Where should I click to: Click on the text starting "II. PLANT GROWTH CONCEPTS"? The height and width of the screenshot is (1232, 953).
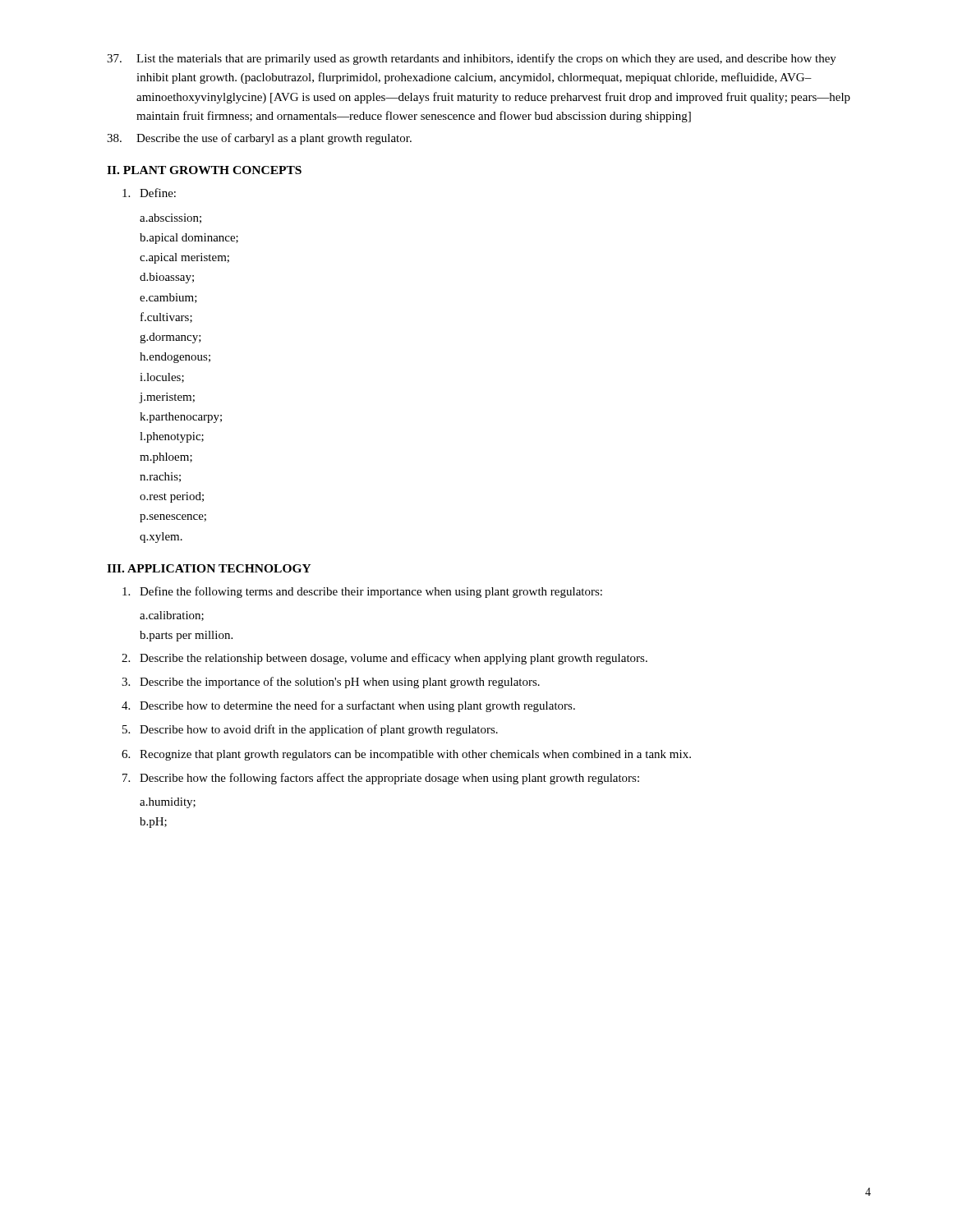pyautogui.click(x=204, y=170)
